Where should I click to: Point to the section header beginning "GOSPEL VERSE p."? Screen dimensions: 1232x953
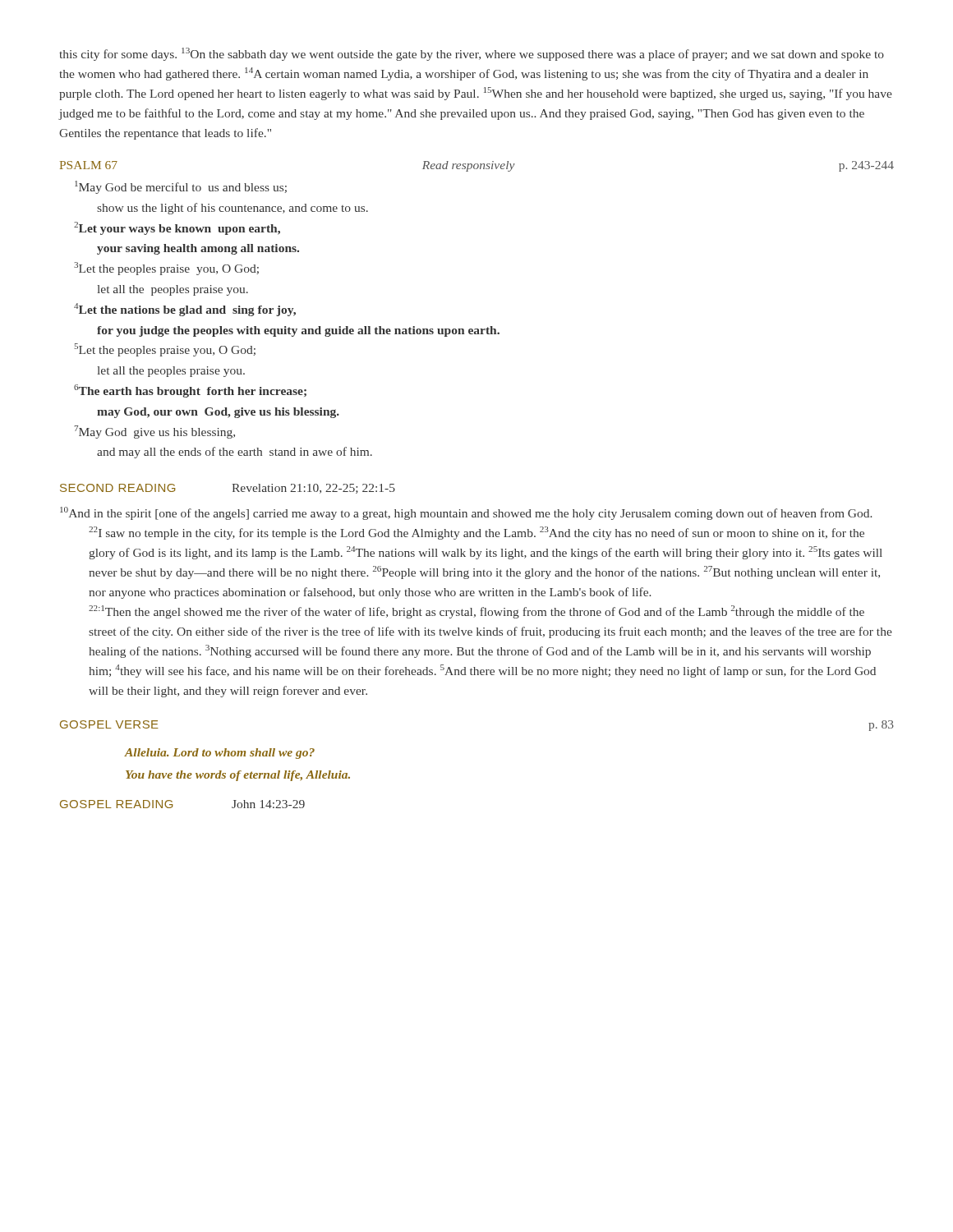pyautogui.click(x=106, y=726)
